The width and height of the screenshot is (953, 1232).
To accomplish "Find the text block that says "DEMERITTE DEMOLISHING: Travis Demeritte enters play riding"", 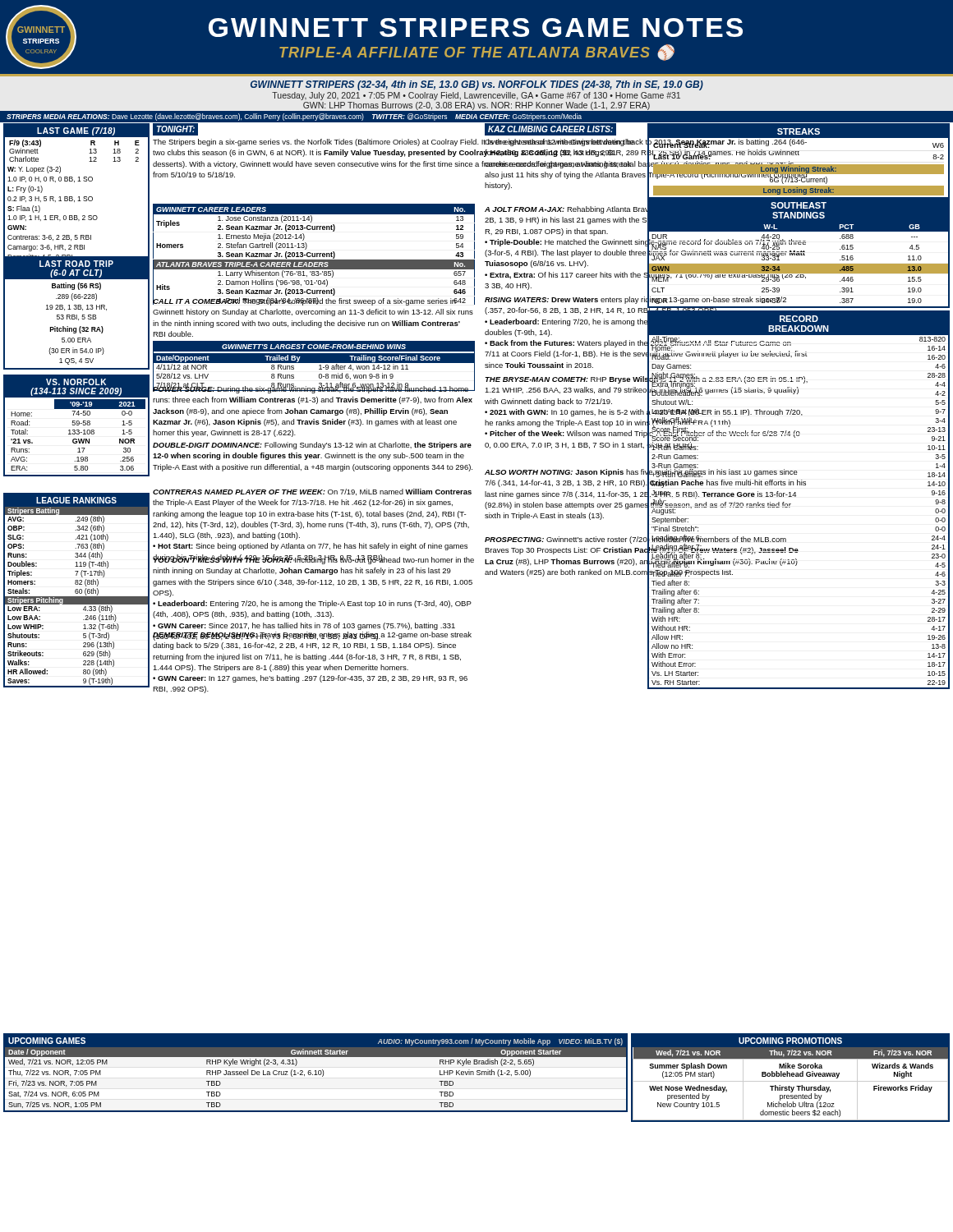I will (314, 662).
